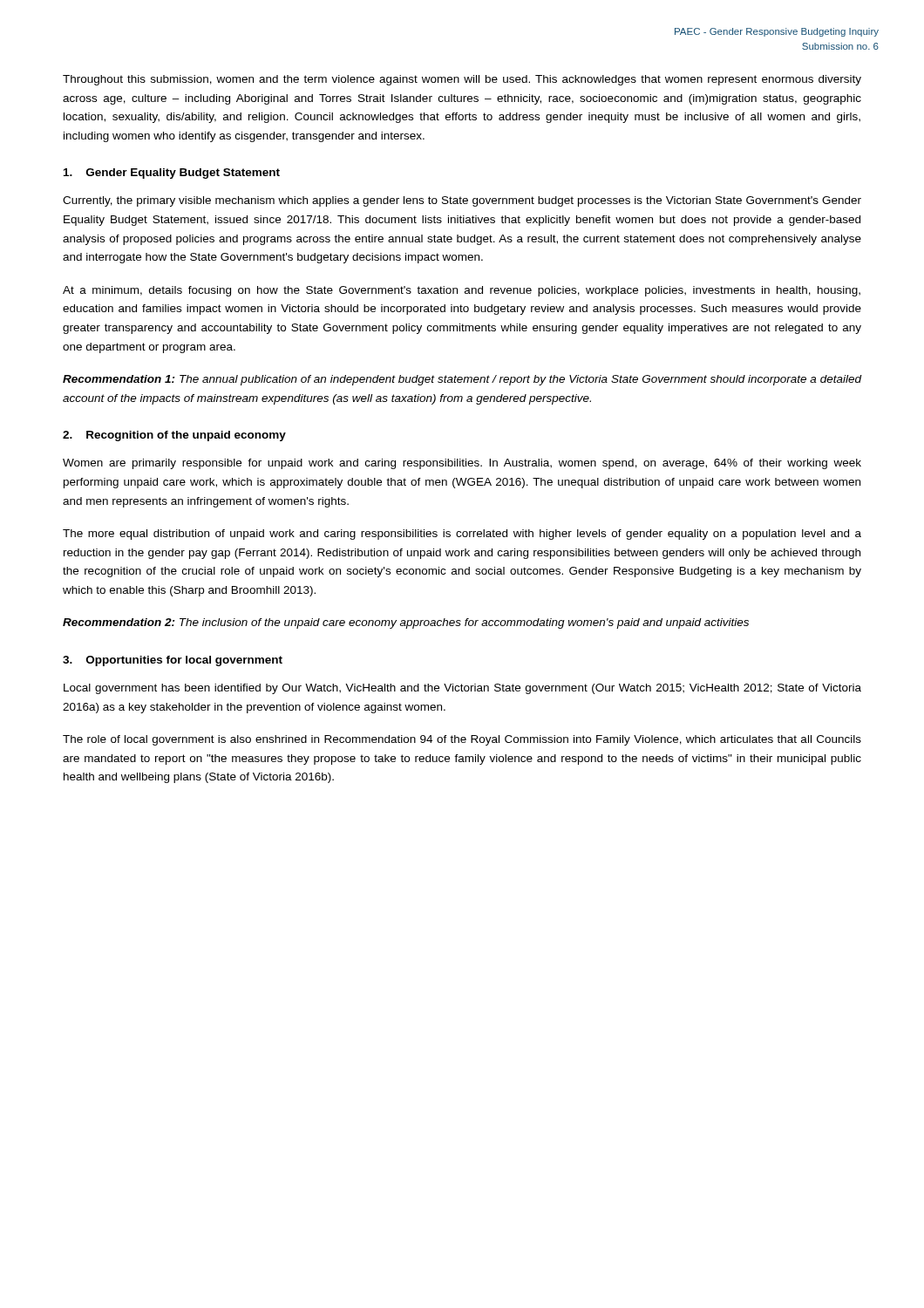The height and width of the screenshot is (1308, 924).
Task: Find the region starting "The more equal distribution of"
Action: tap(462, 562)
